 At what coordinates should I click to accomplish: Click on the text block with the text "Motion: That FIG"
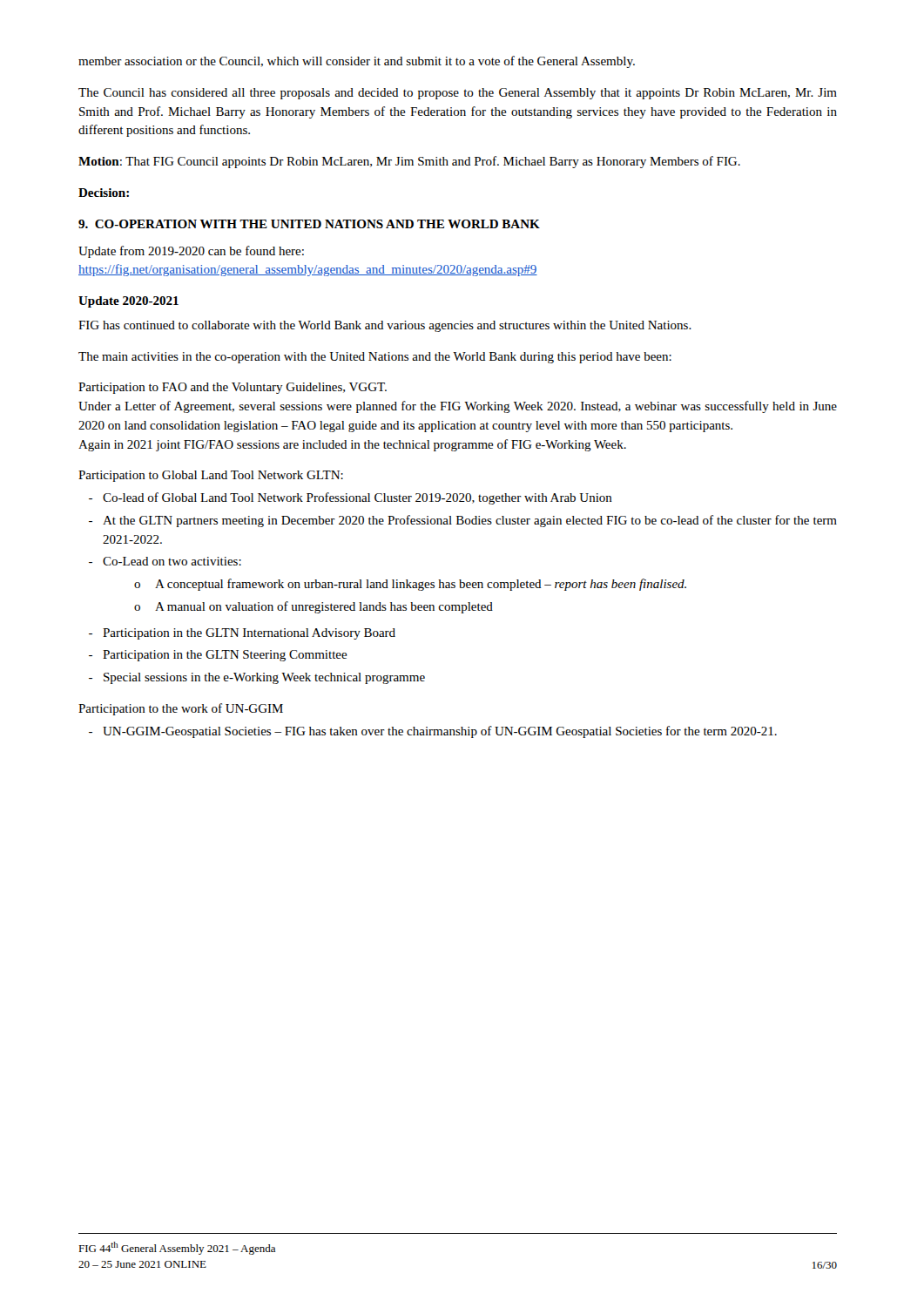coord(458,162)
